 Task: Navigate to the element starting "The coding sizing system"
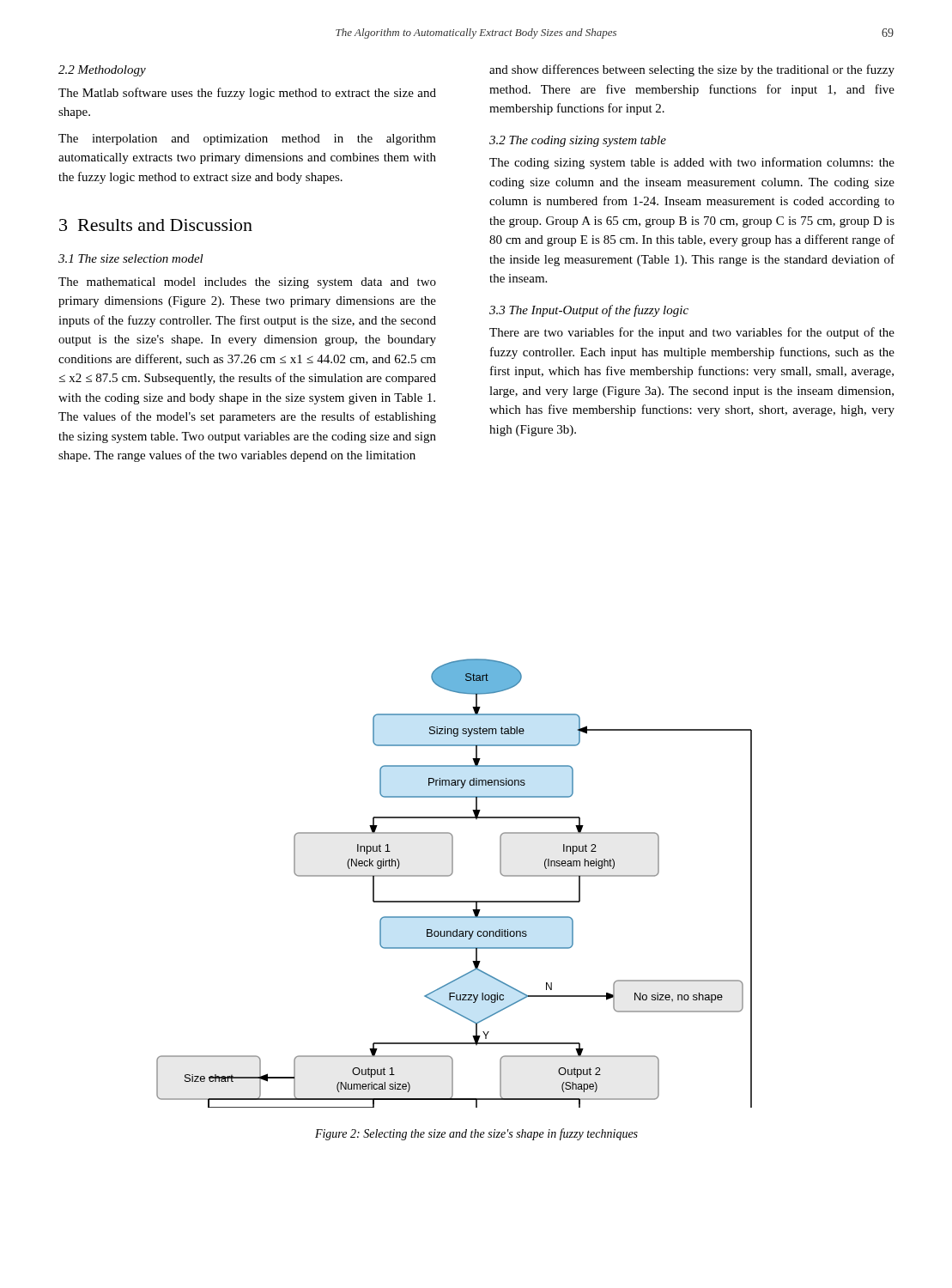click(x=692, y=221)
